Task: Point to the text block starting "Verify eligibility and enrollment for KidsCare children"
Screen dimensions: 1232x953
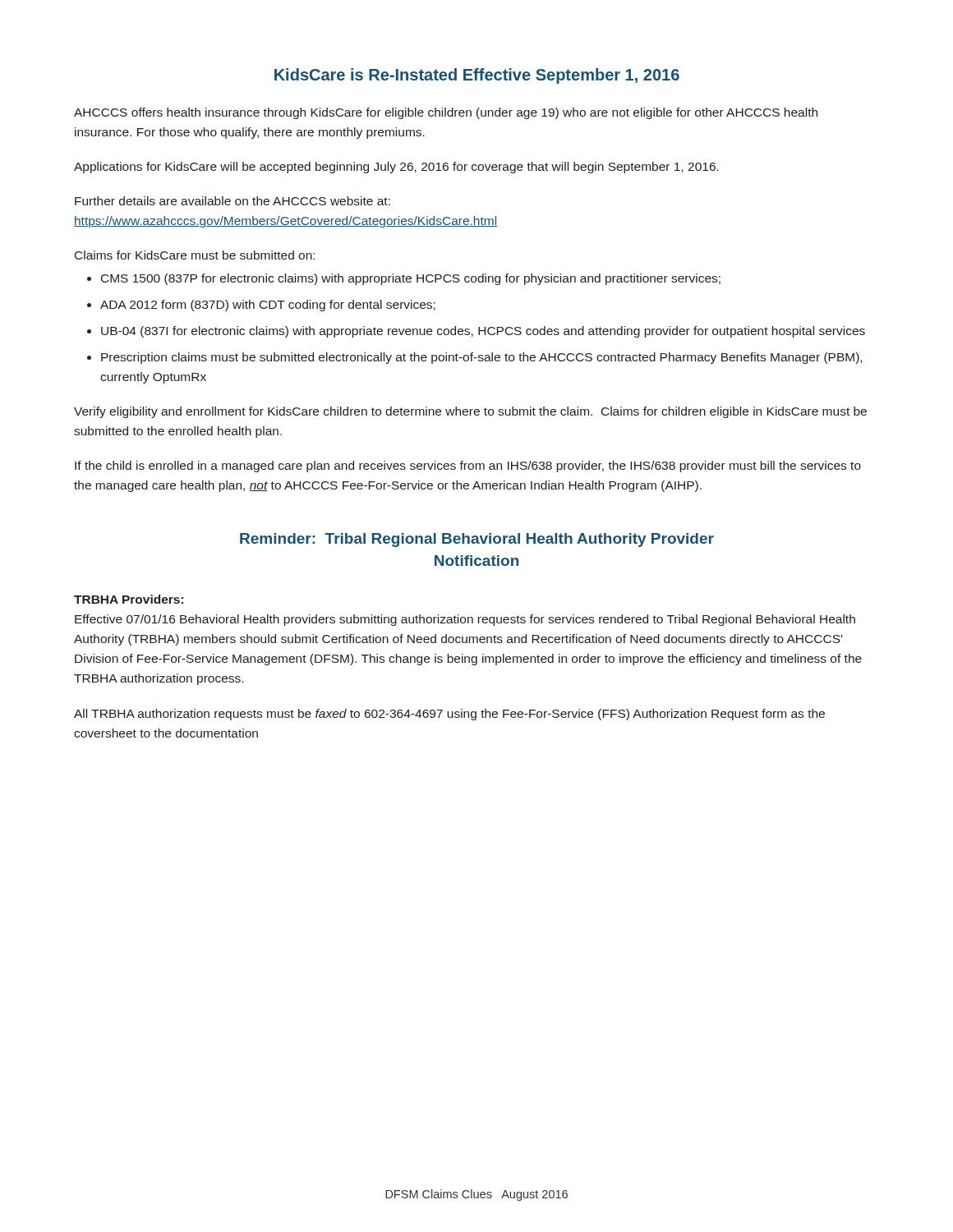Action: (x=471, y=421)
